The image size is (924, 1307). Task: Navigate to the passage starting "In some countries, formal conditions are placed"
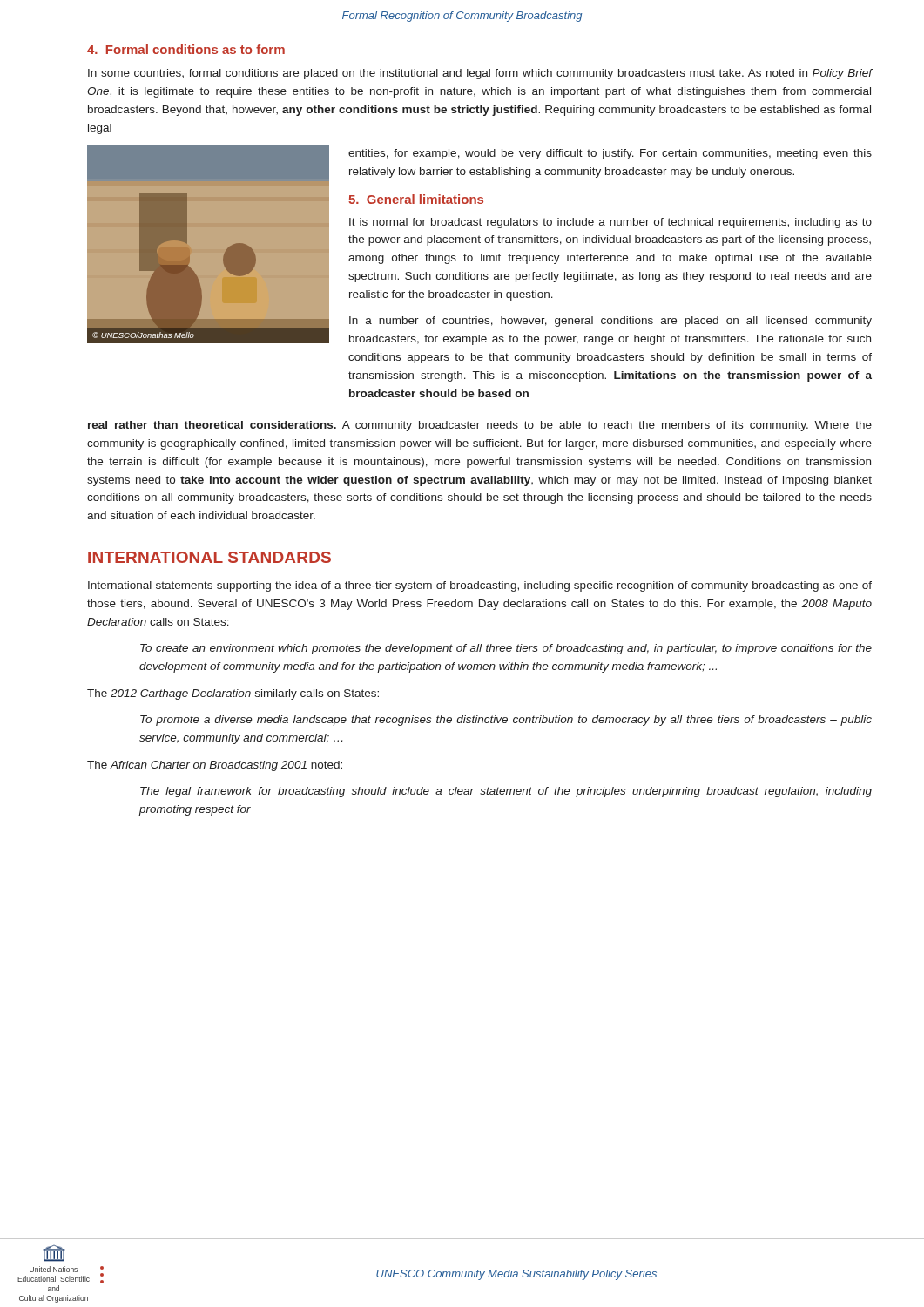coord(479,100)
